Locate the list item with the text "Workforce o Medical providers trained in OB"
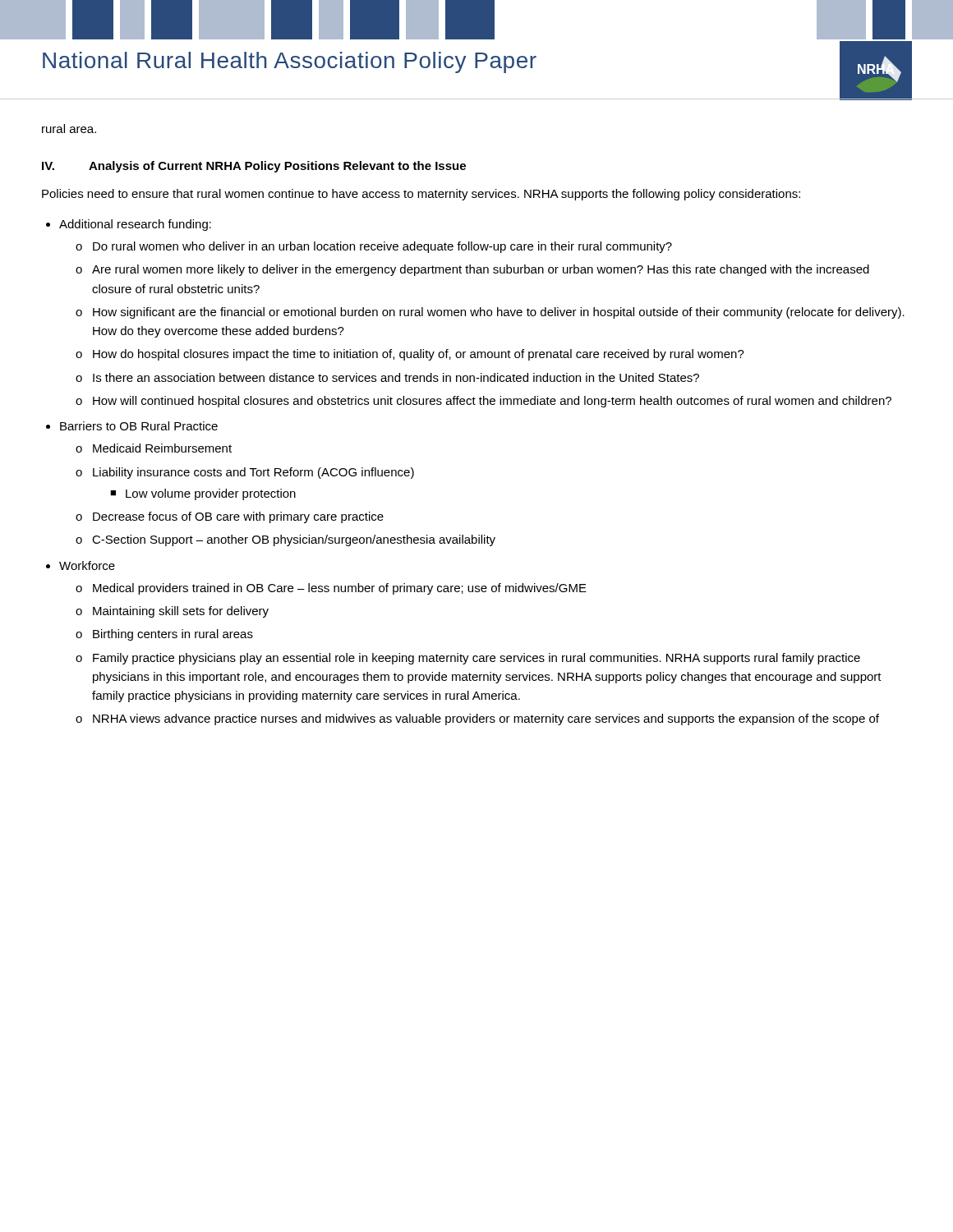Viewport: 953px width, 1232px height. 87,565
